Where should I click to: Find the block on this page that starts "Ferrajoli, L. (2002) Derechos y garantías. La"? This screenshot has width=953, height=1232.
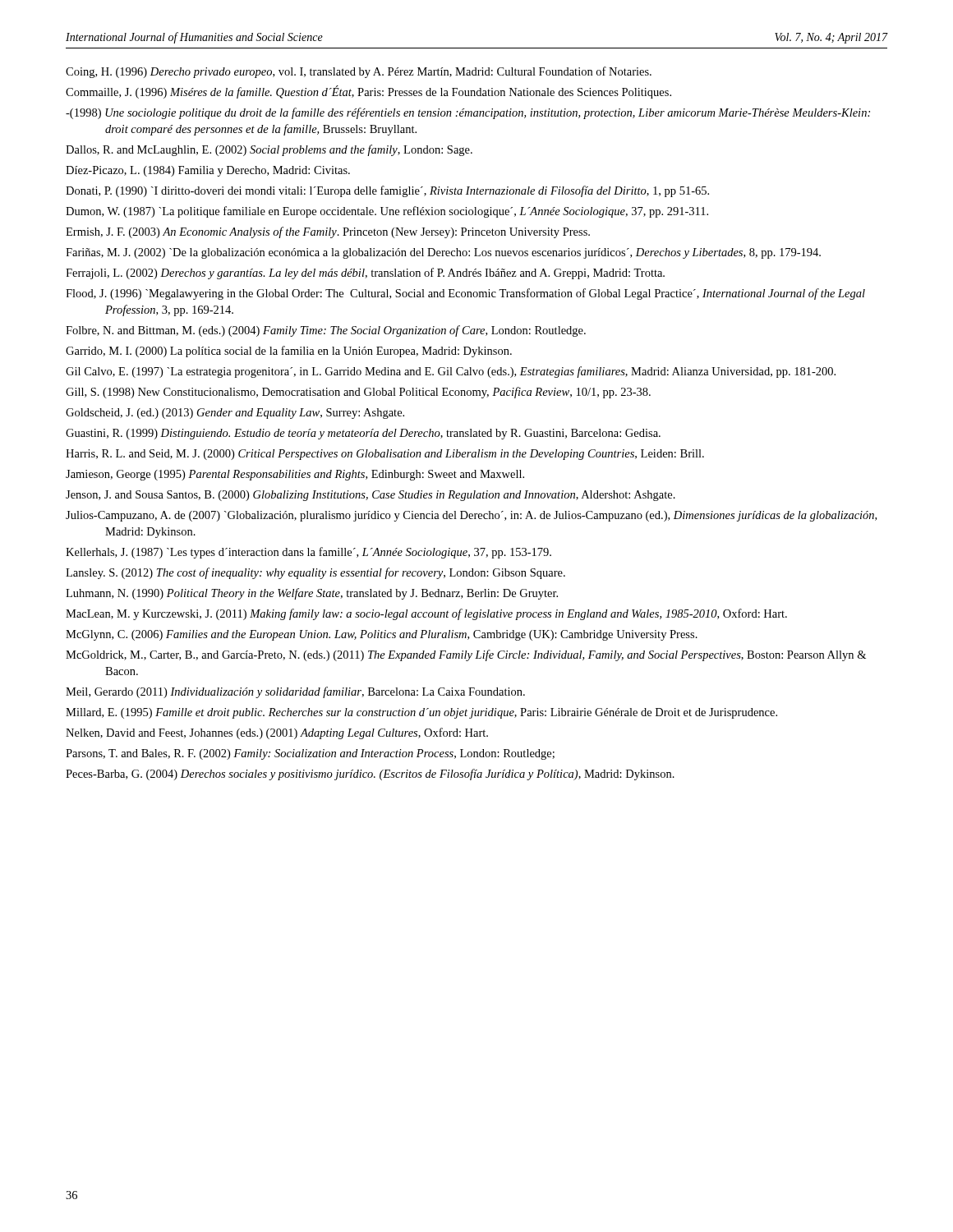[x=476, y=273]
